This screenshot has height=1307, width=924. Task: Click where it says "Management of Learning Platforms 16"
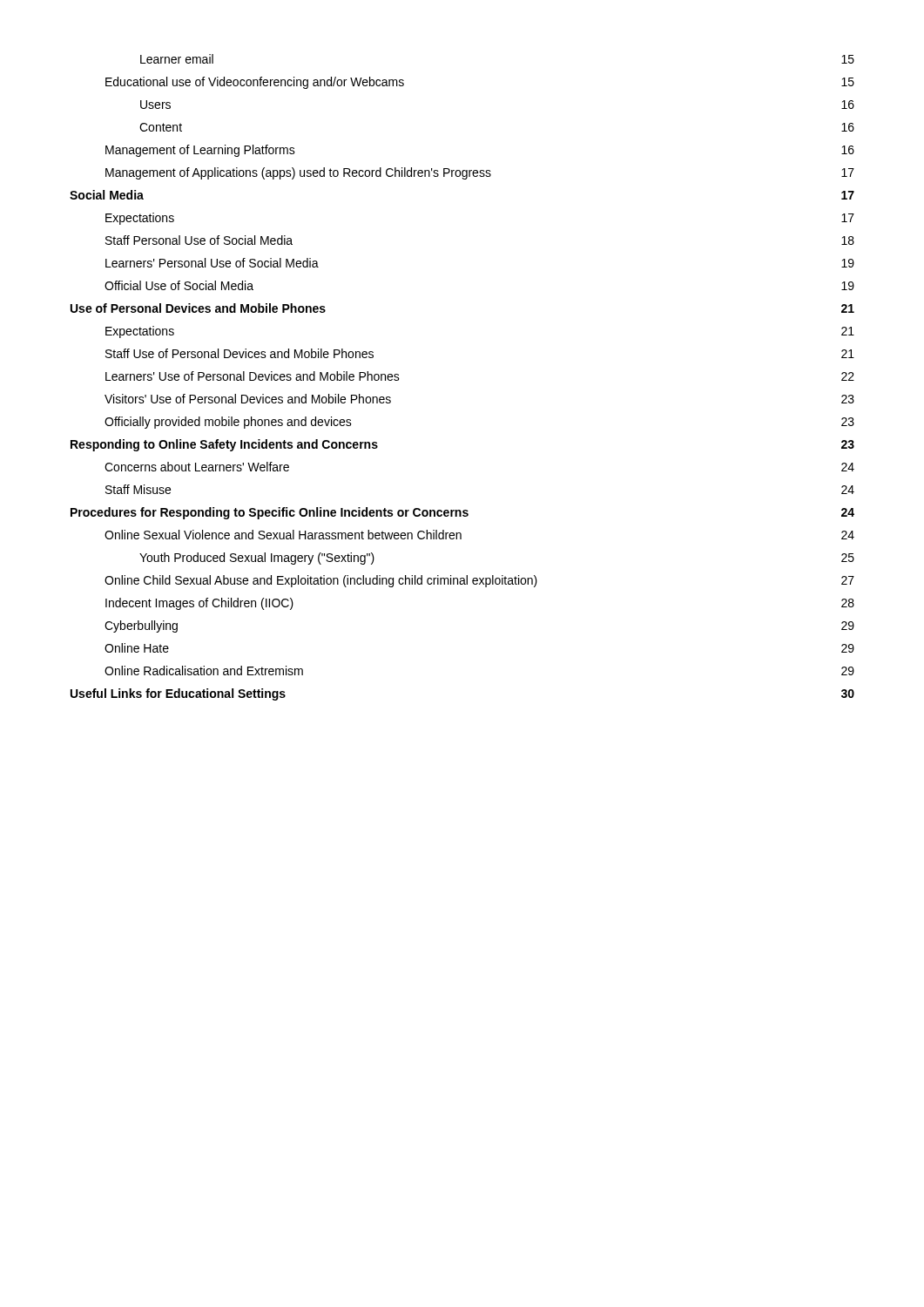coord(200,150)
